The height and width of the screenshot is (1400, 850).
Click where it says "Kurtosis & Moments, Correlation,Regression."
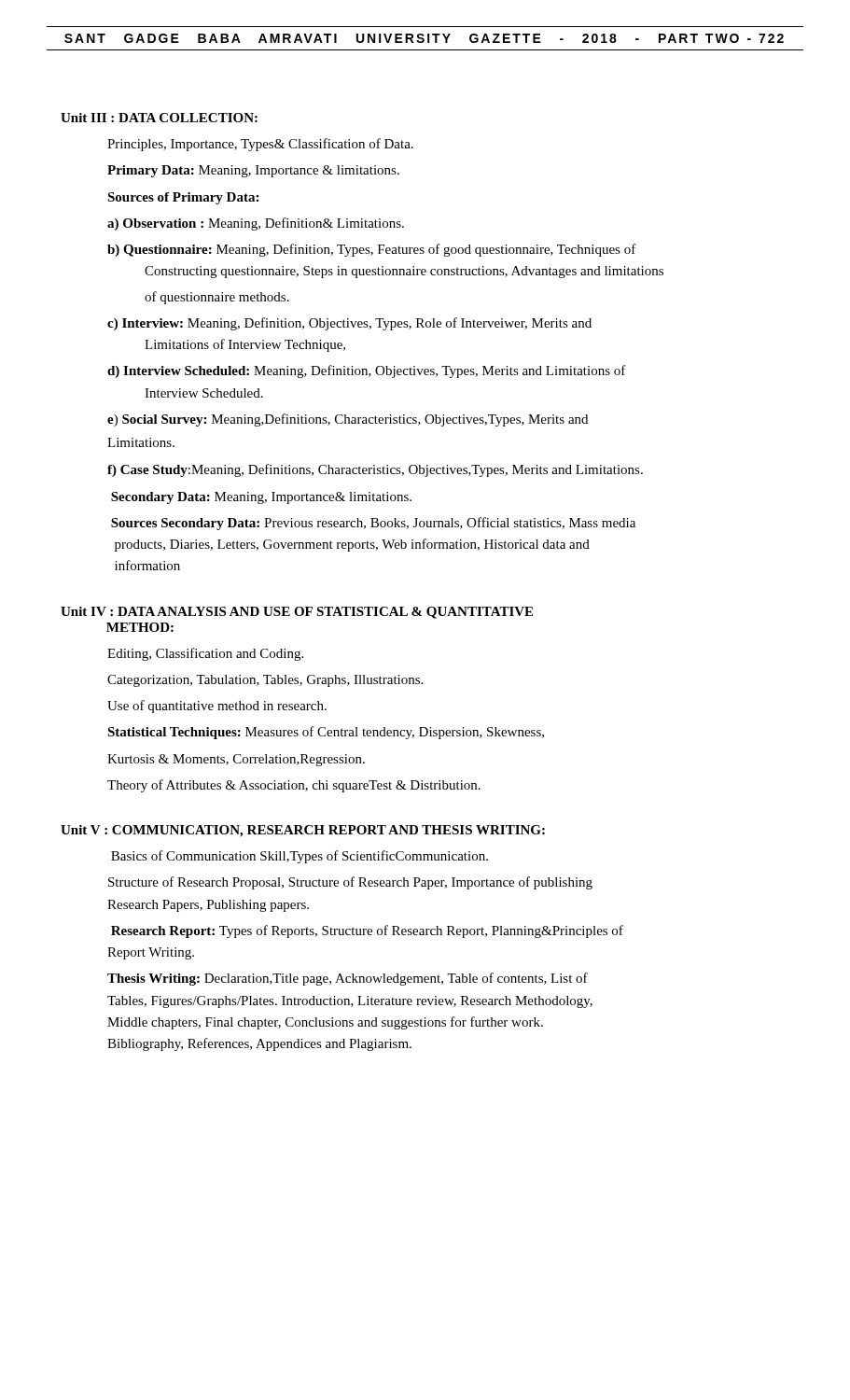point(236,758)
